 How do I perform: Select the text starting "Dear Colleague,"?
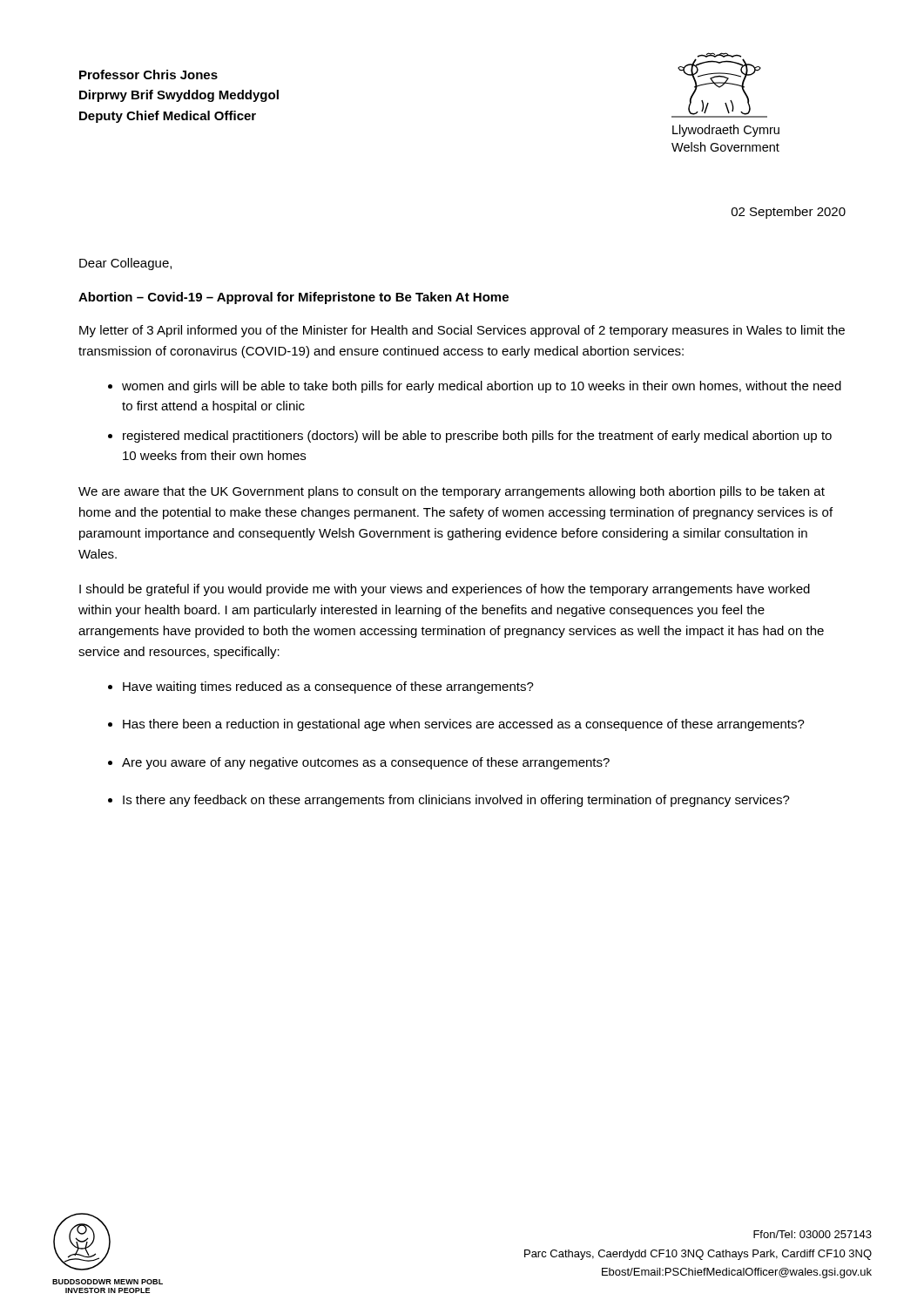tap(126, 263)
